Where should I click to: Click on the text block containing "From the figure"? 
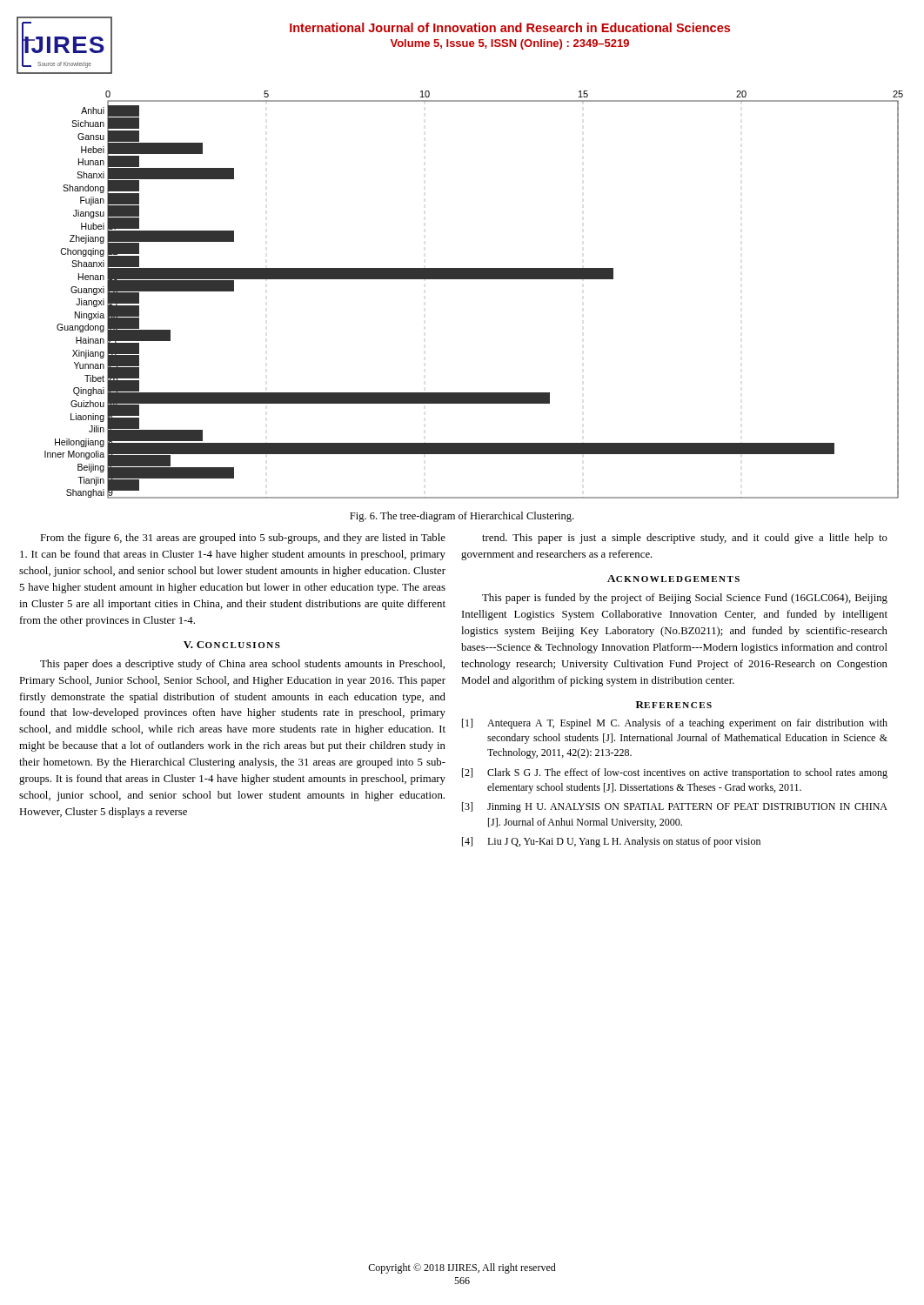point(232,579)
